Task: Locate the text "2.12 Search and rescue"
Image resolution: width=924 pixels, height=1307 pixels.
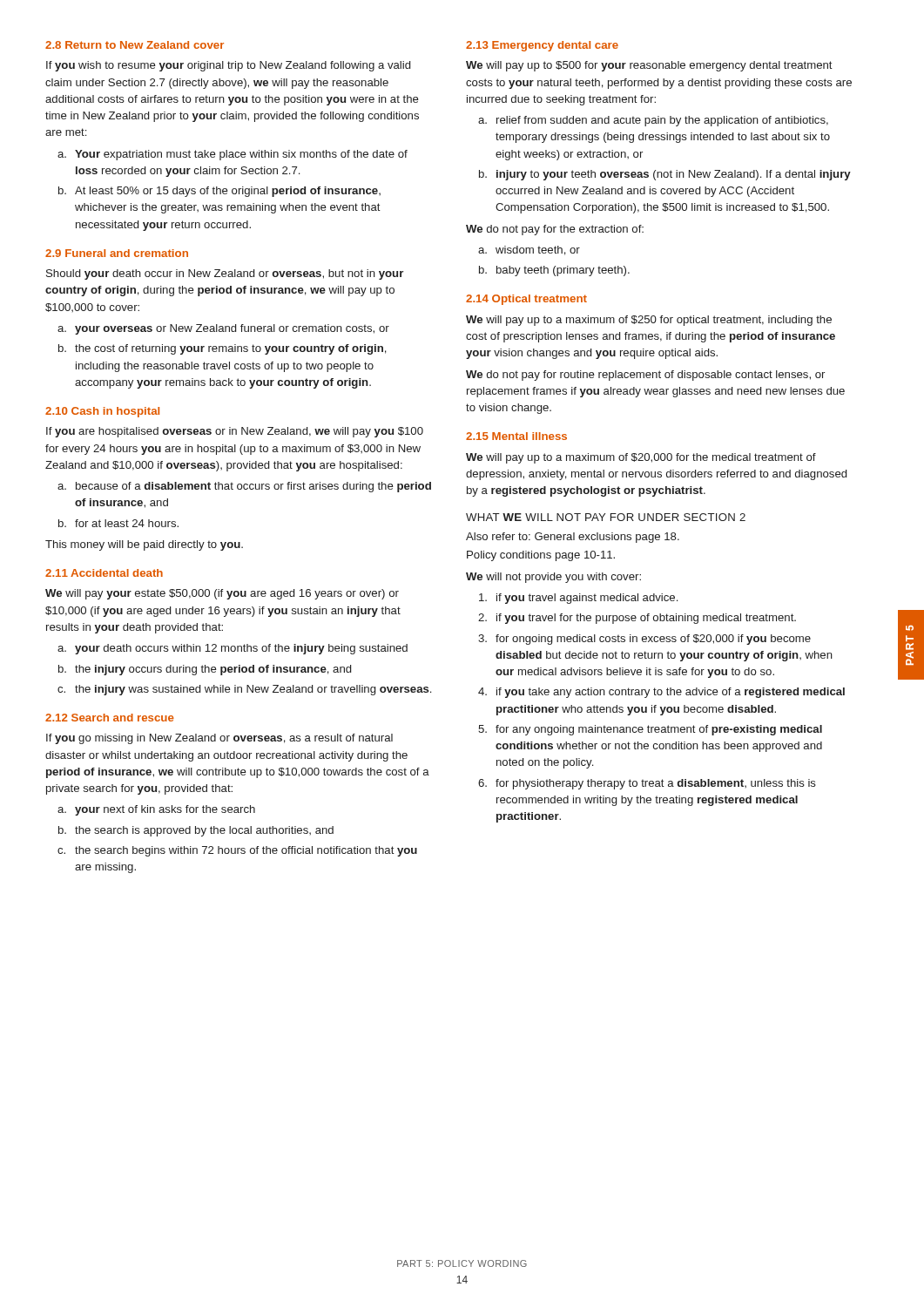Action: point(110,718)
